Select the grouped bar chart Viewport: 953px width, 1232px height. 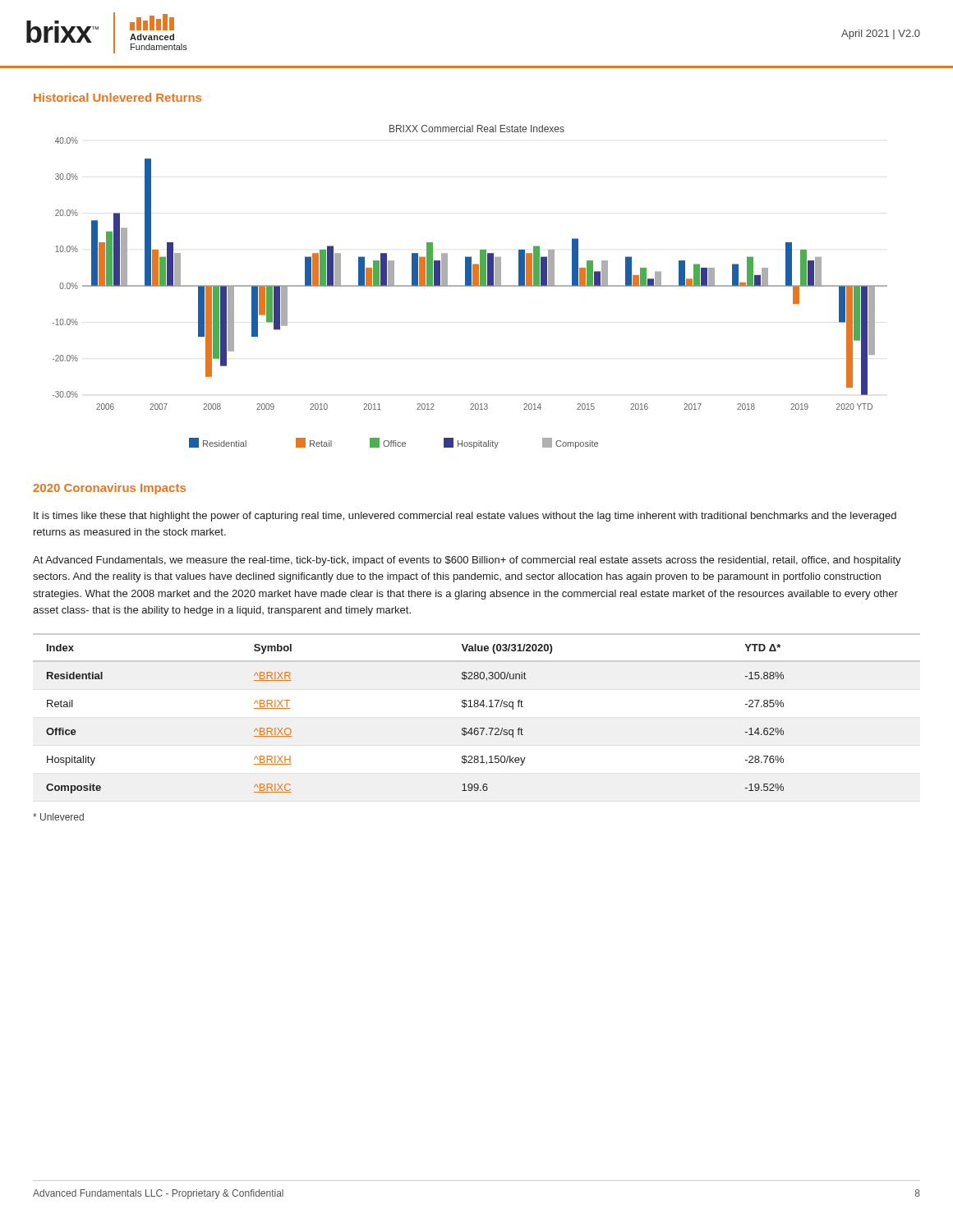[x=476, y=290]
